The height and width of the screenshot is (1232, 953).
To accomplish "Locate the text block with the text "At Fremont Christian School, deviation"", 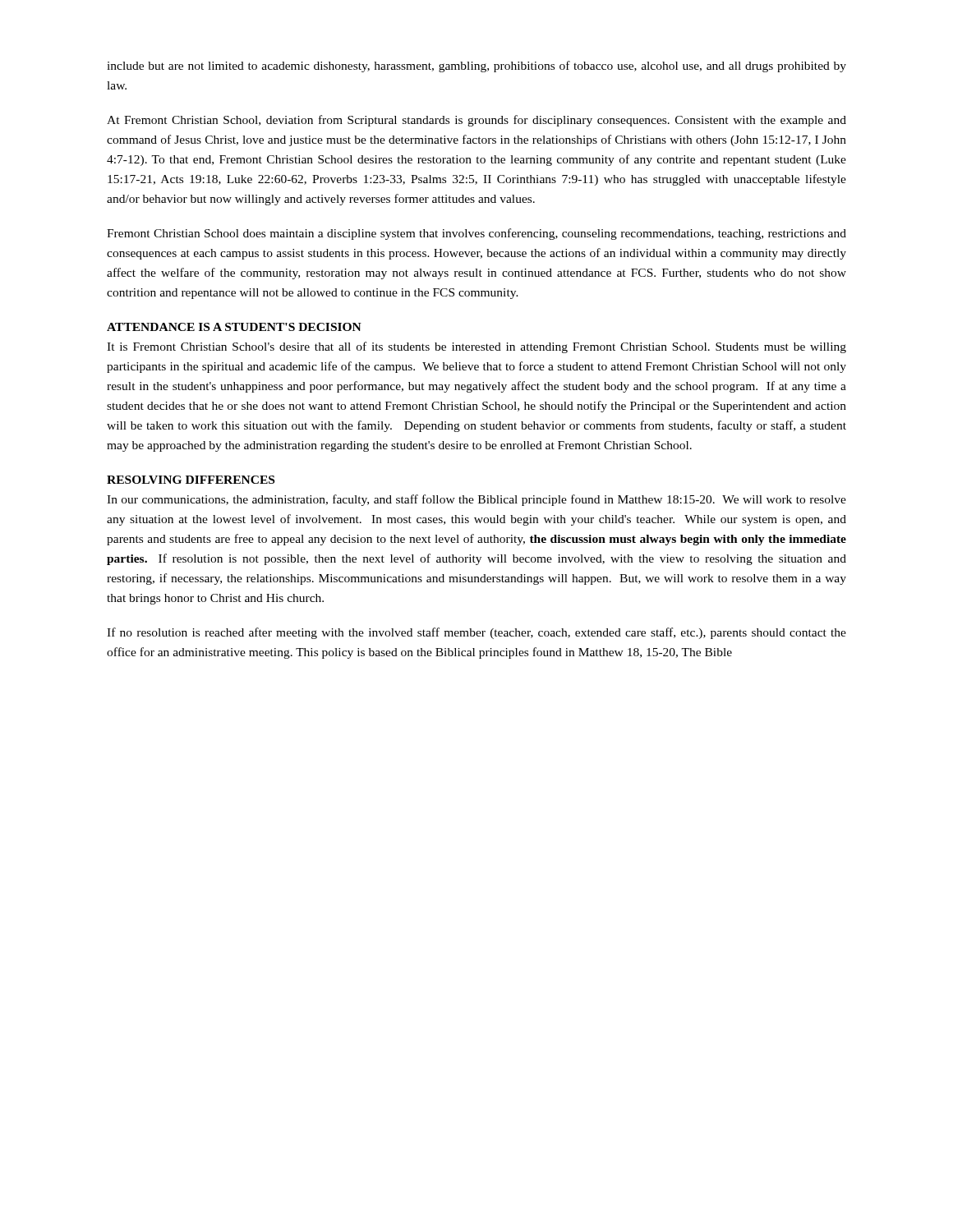I will pyautogui.click(x=476, y=159).
